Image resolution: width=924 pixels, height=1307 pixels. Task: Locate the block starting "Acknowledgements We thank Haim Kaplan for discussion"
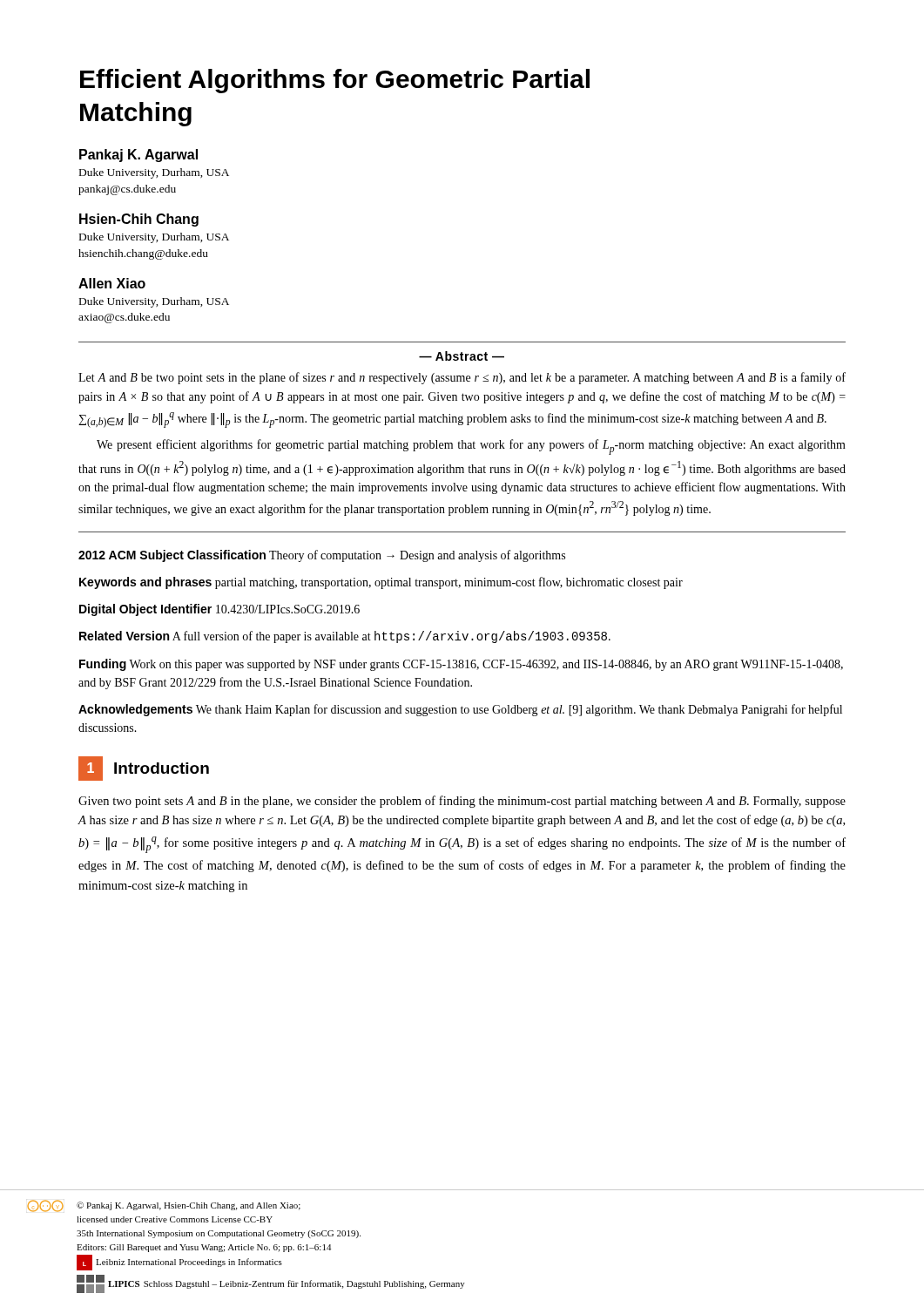(461, 718)
